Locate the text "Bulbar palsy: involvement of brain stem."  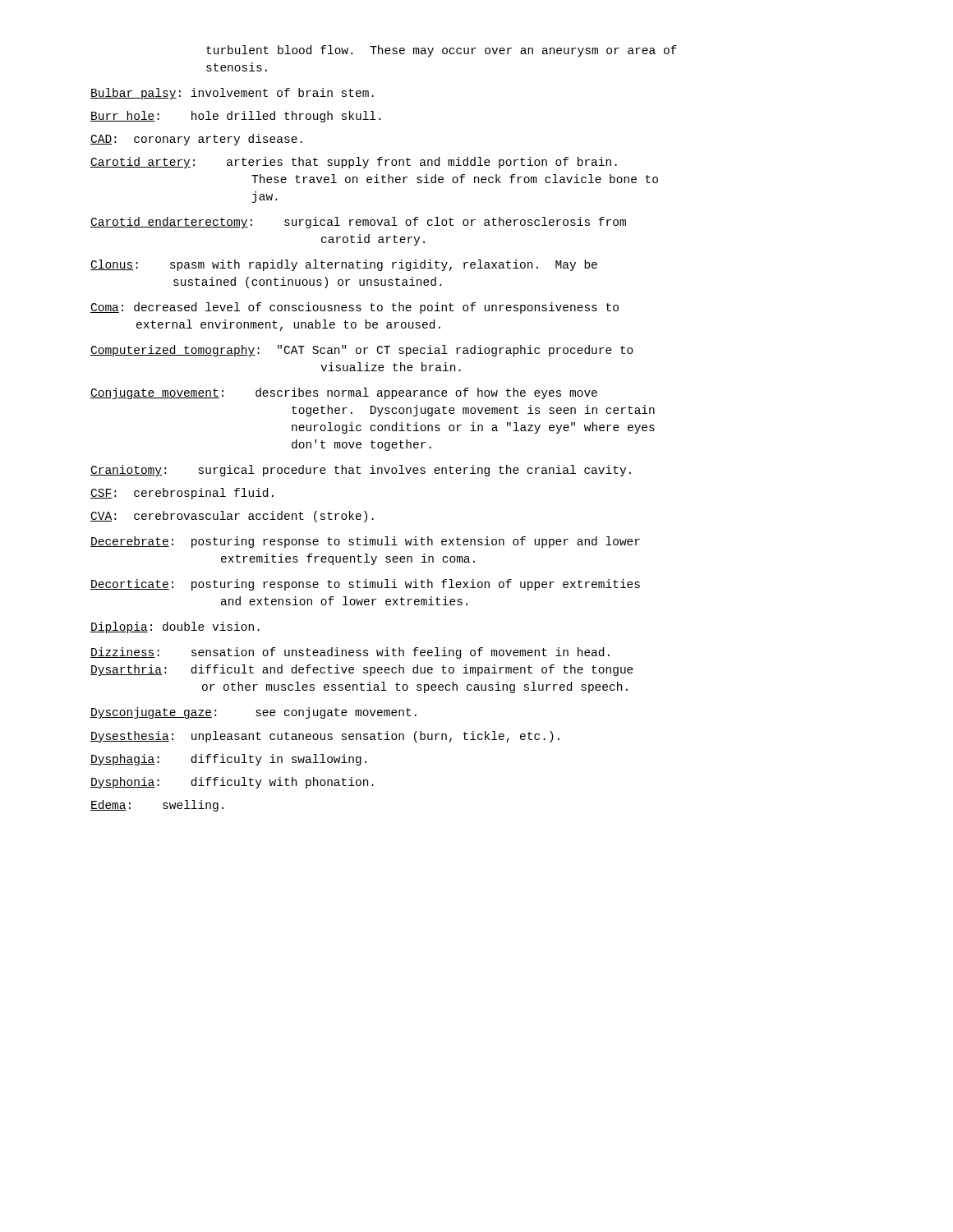tap(233, 94)
